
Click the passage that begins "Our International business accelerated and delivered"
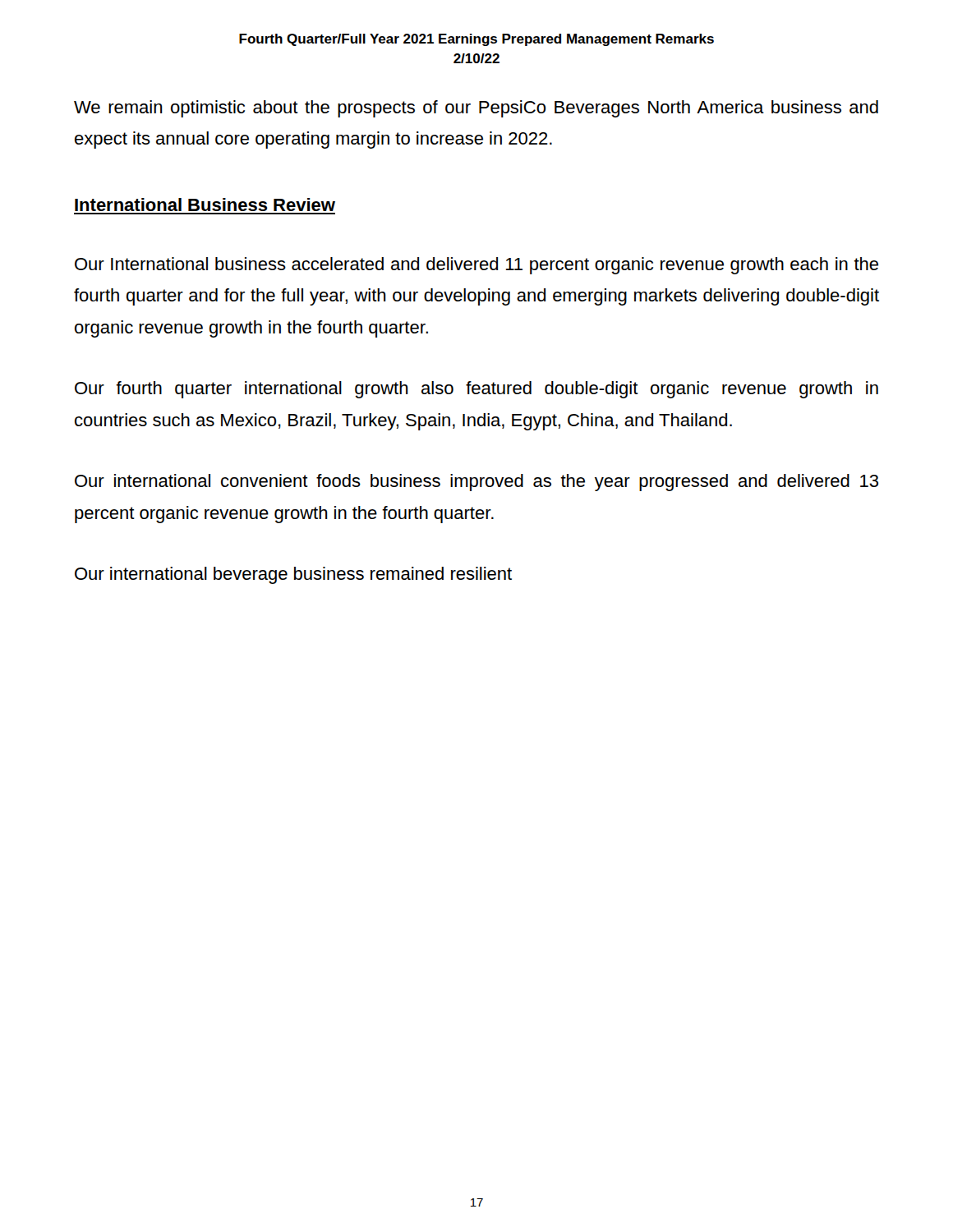click(476, 295)
